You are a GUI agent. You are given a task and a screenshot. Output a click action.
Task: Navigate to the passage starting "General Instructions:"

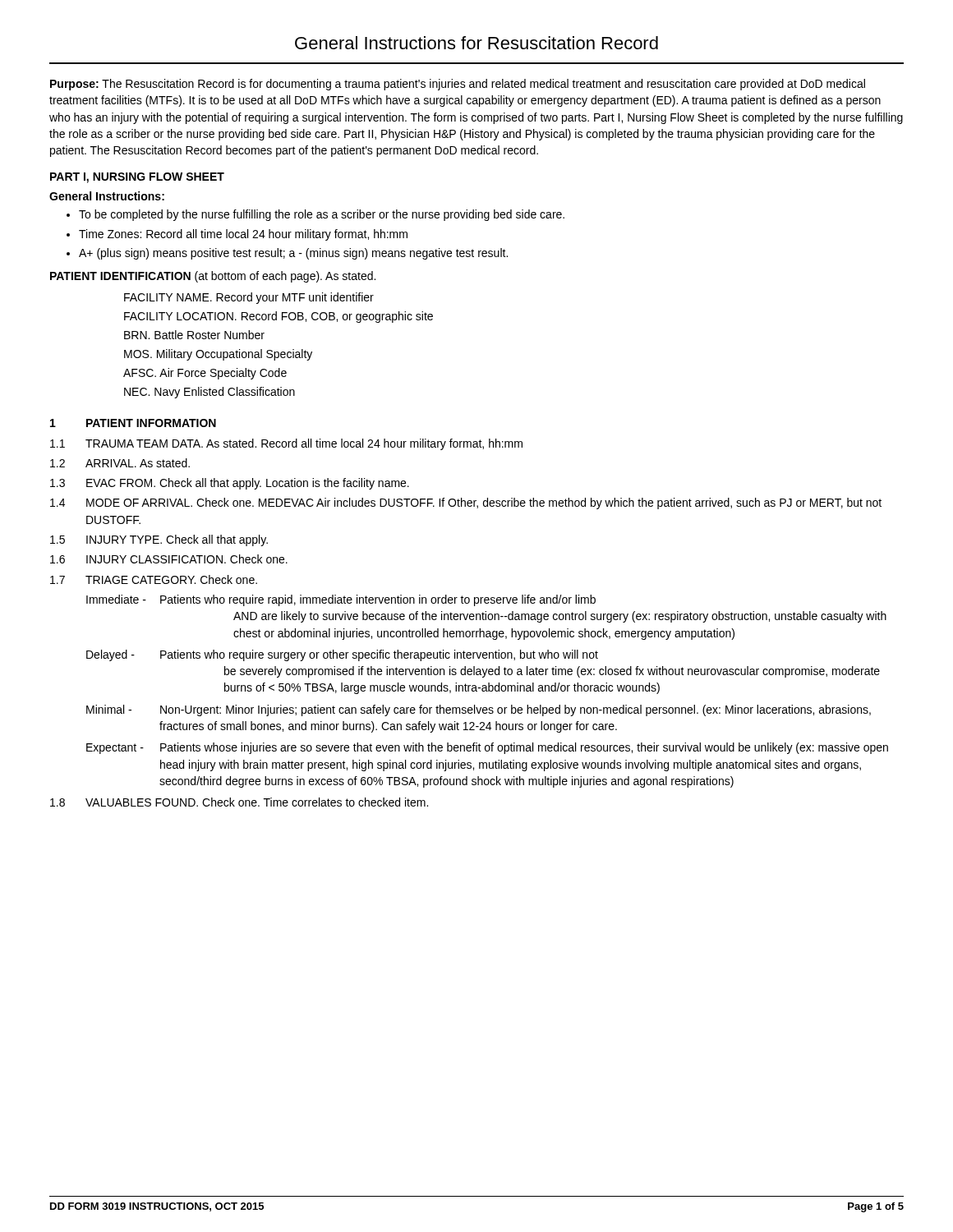pos(107,197)
